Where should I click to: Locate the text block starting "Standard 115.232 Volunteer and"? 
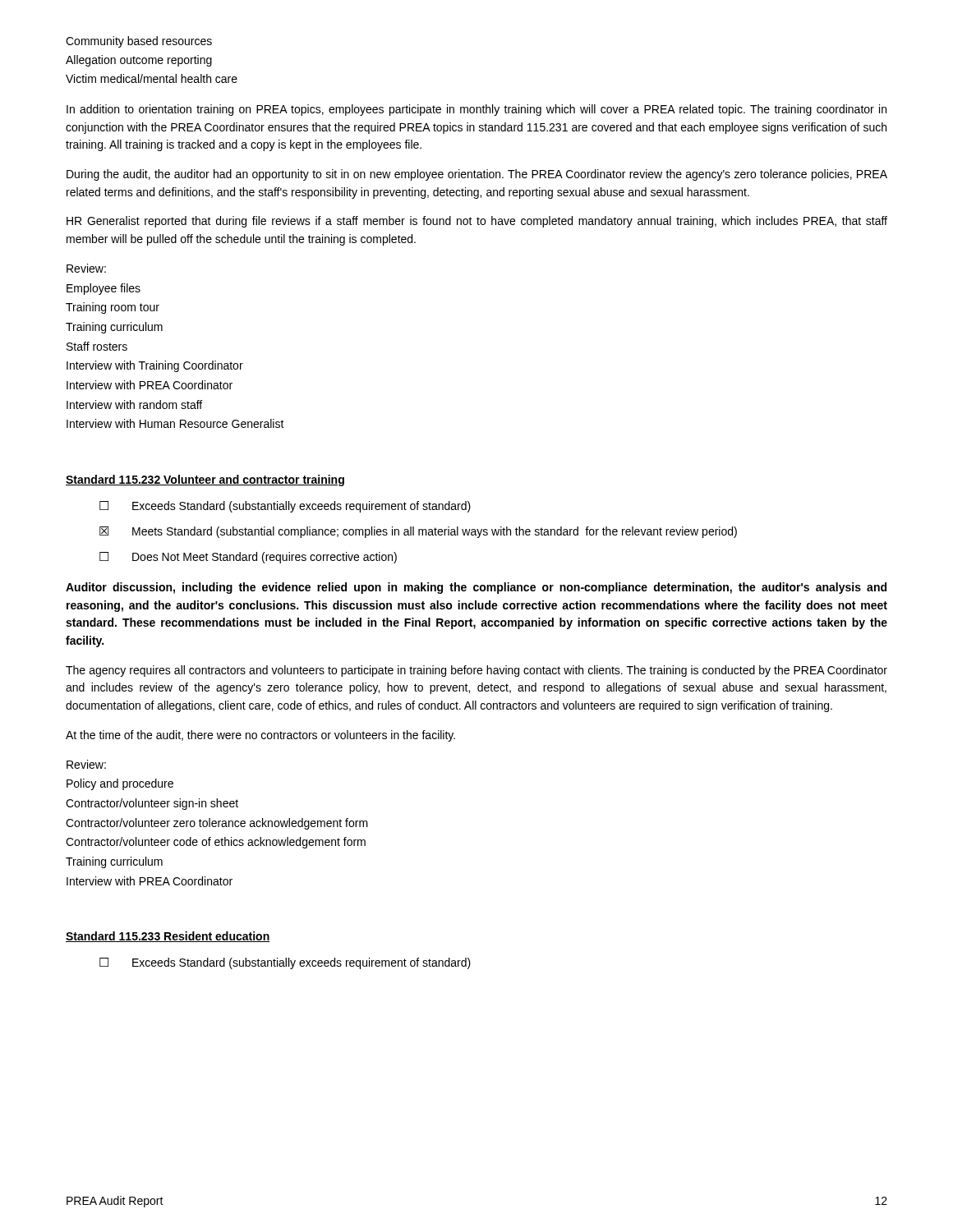click(205, 480)
